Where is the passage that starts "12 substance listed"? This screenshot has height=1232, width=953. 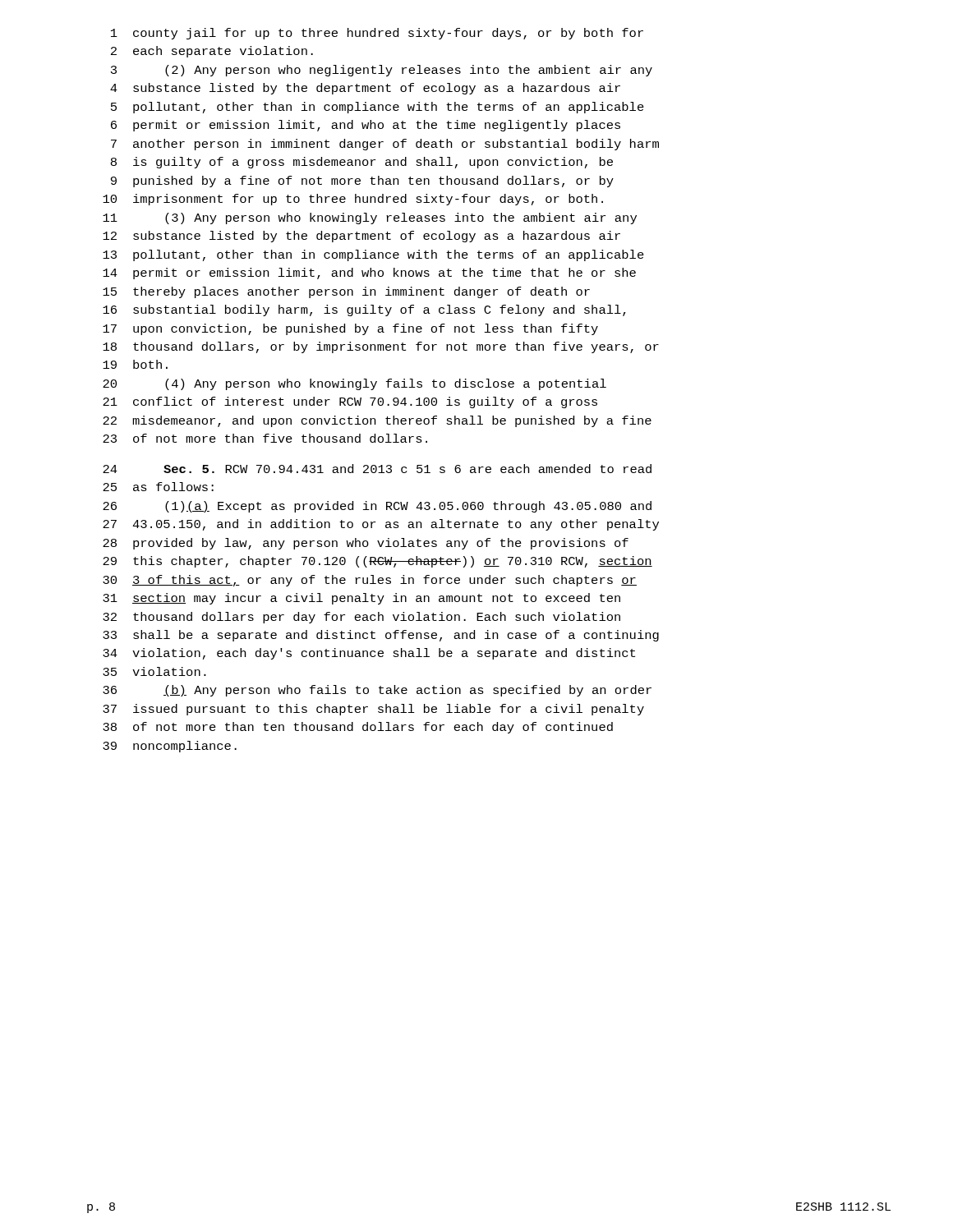(x=354, y=237)
